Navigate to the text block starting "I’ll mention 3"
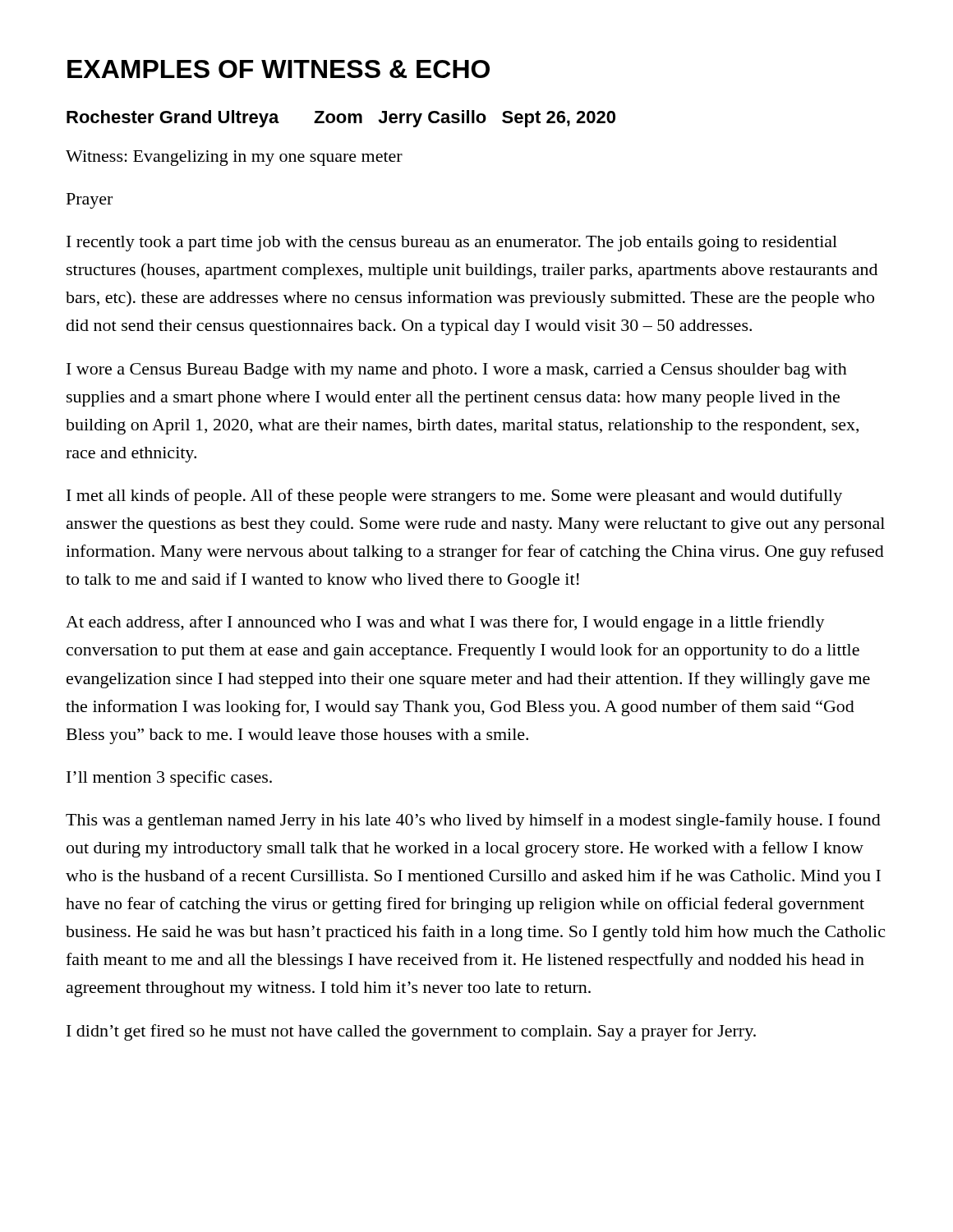953x1232 pixels. tap(169, 776)
